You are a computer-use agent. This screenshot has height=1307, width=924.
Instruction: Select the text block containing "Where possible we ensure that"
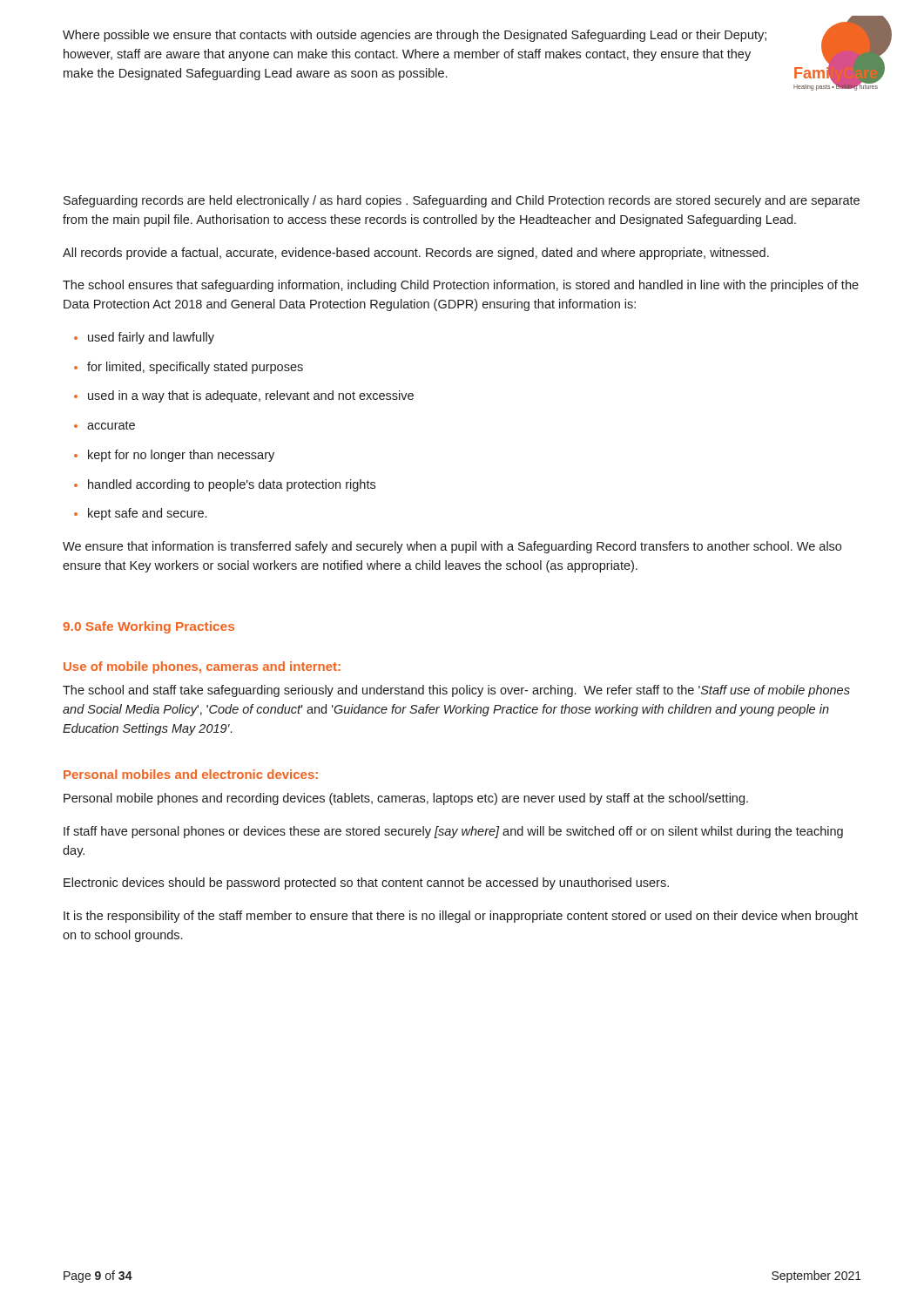419,55
